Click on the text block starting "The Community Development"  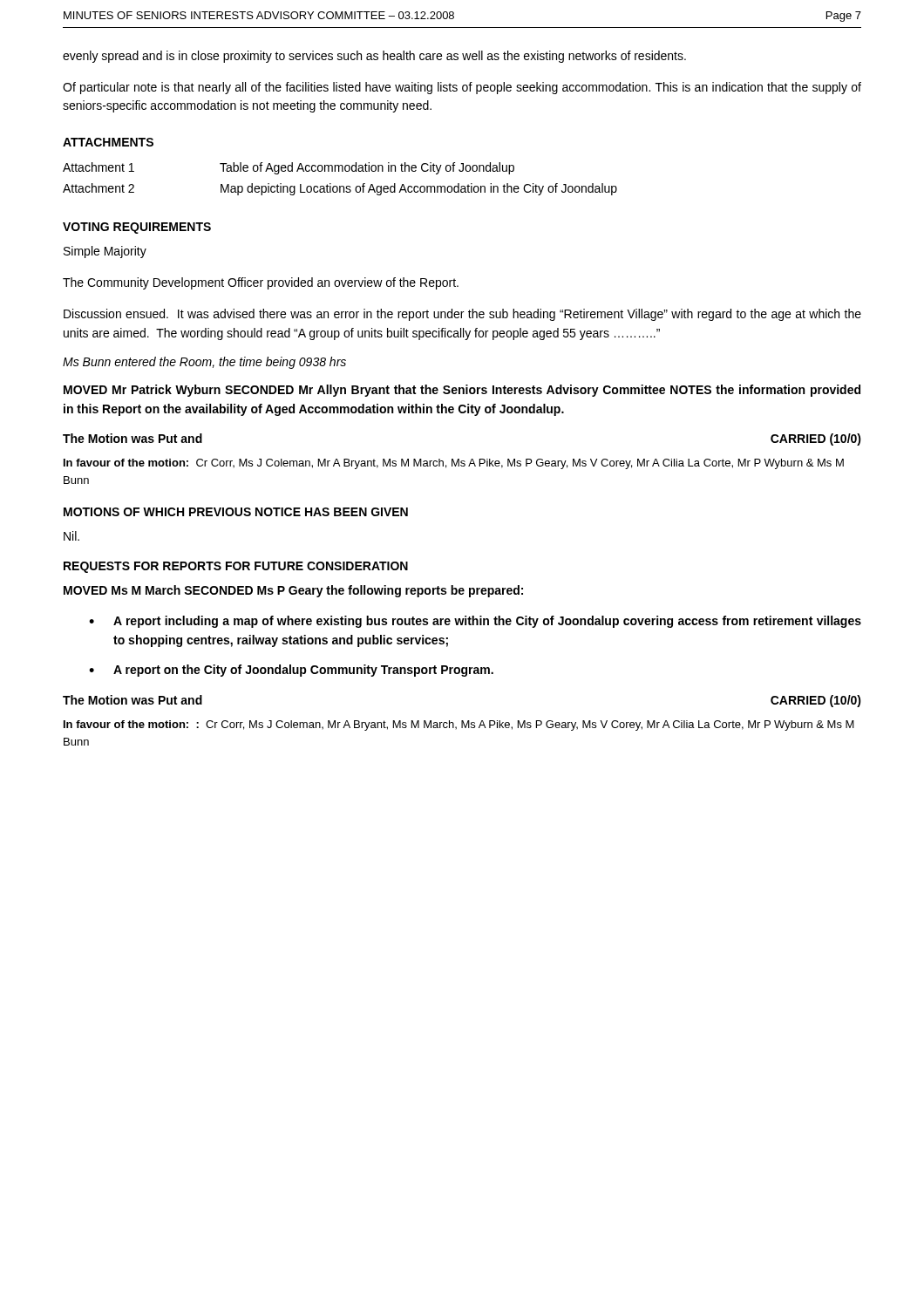(x=261, y=283)
